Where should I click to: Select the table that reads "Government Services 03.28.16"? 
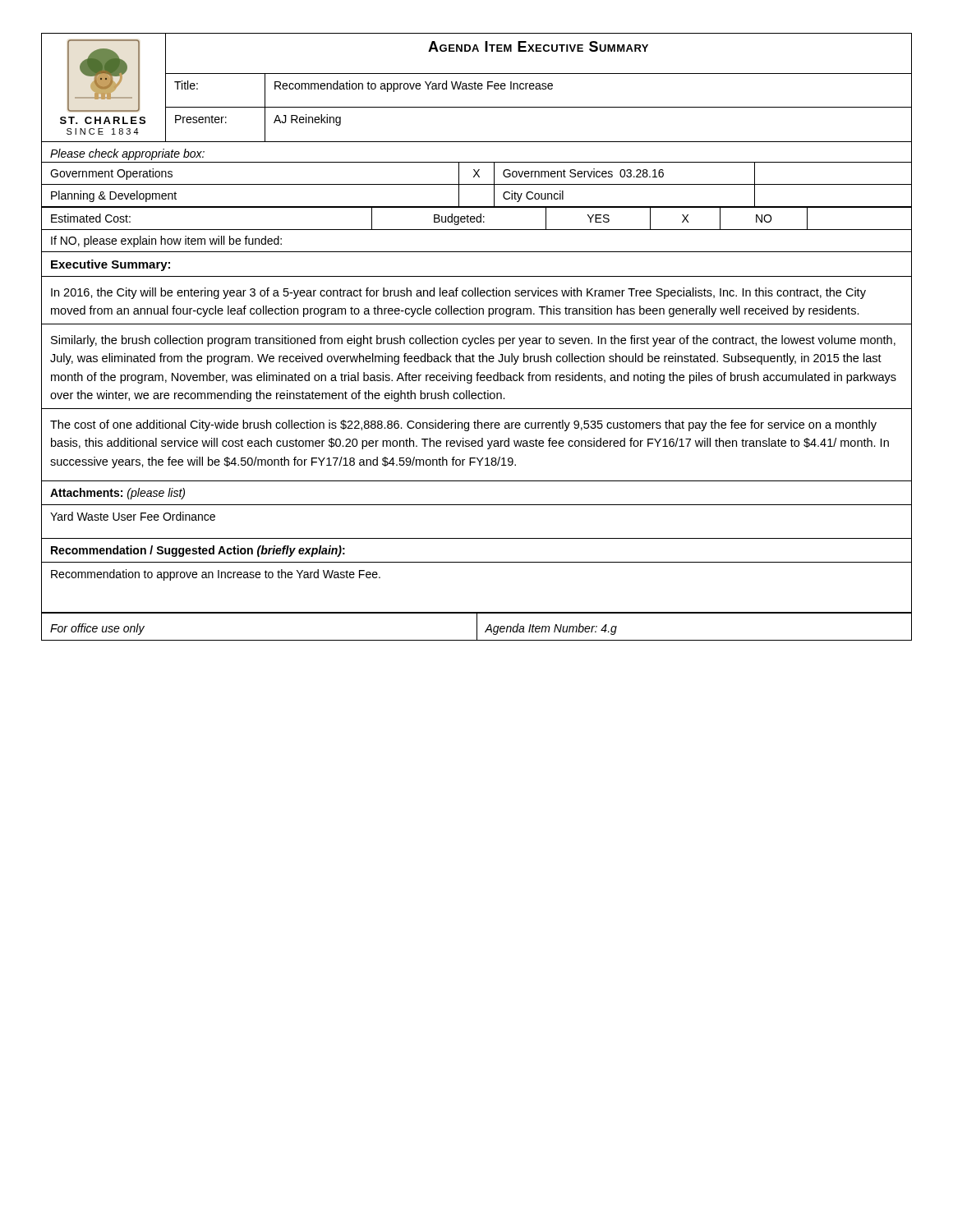(x=476, y=184)
